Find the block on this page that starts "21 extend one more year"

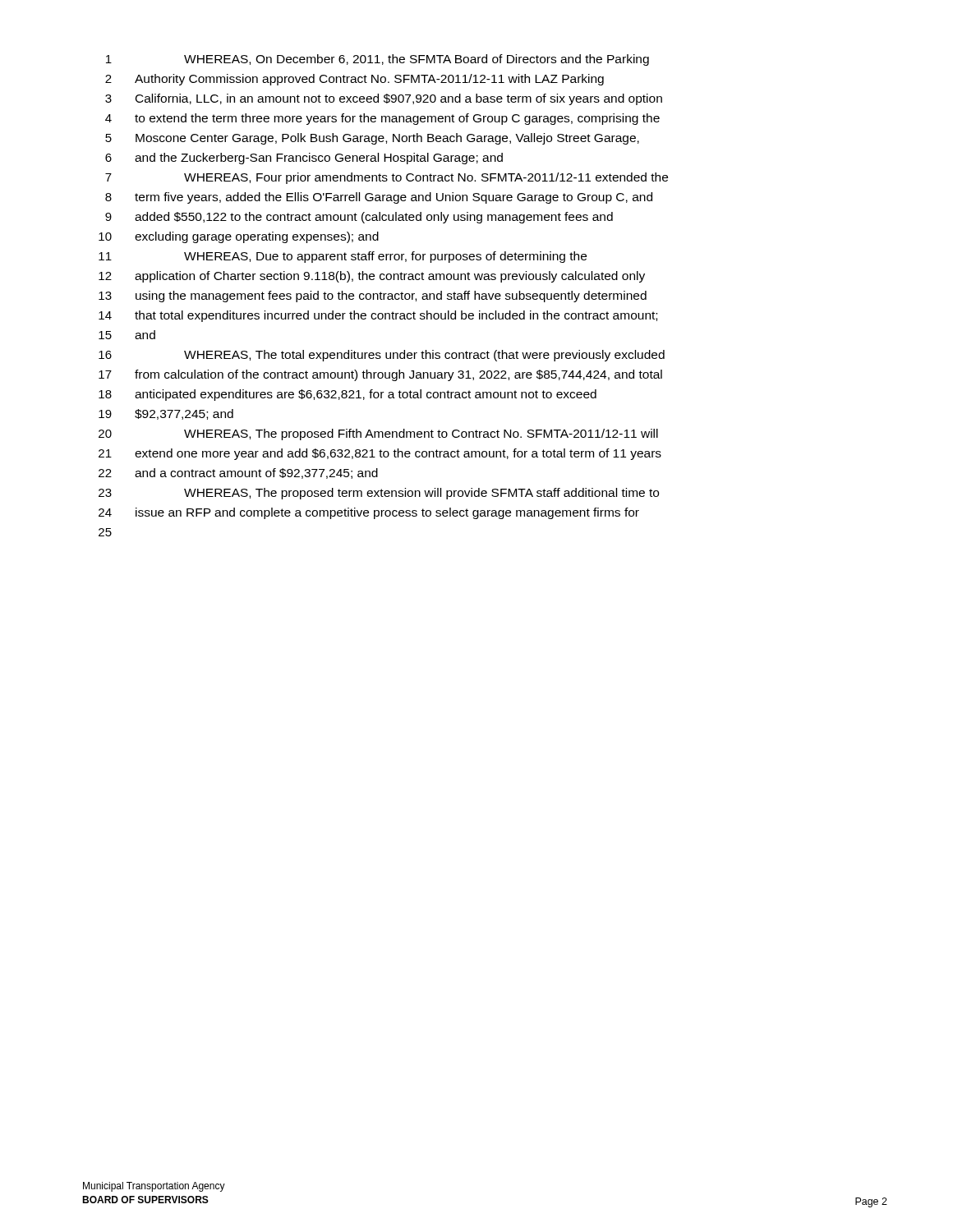tap(485, 454)
